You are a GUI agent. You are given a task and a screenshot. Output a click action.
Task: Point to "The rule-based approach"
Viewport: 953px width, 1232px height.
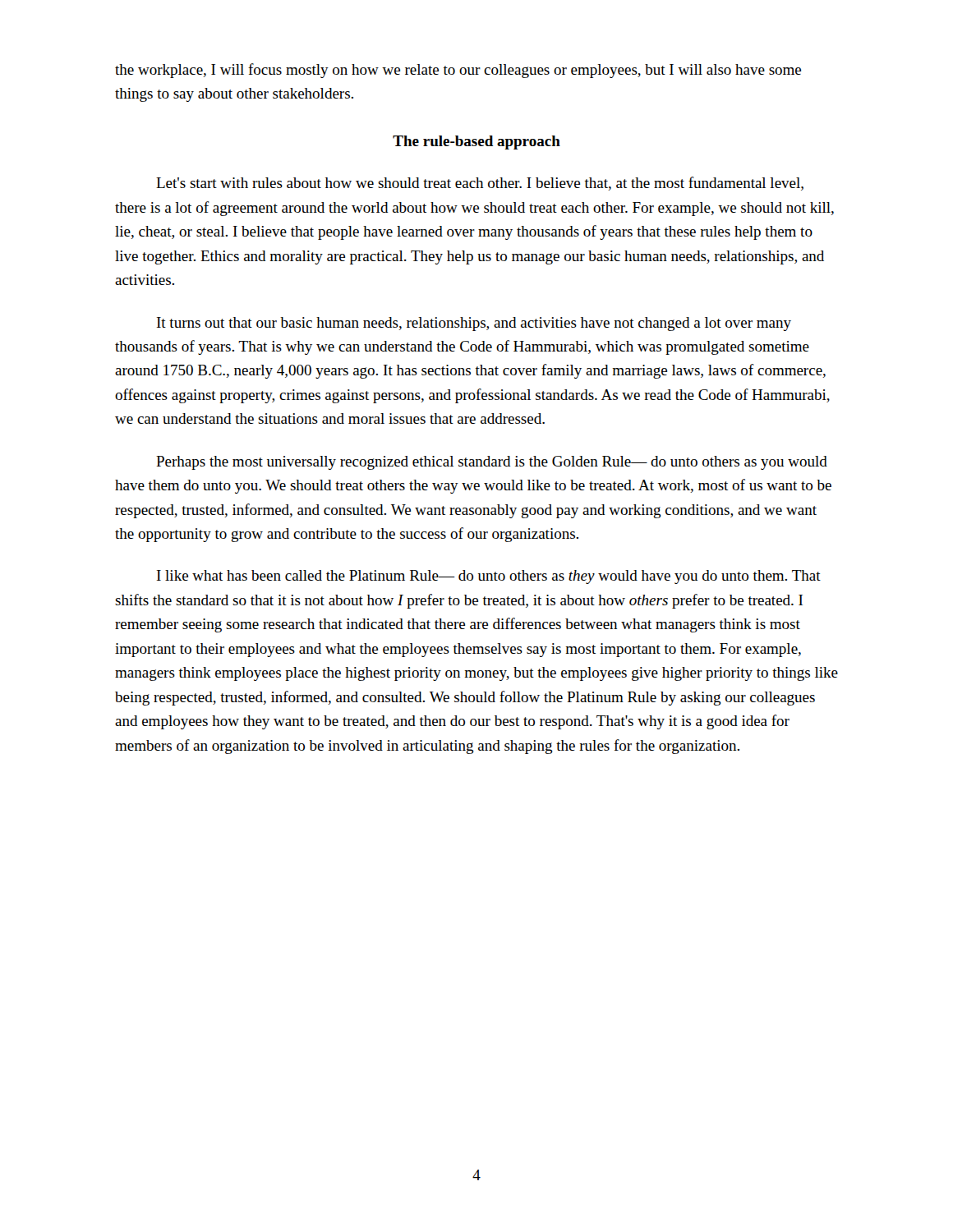tap(476, 141)
